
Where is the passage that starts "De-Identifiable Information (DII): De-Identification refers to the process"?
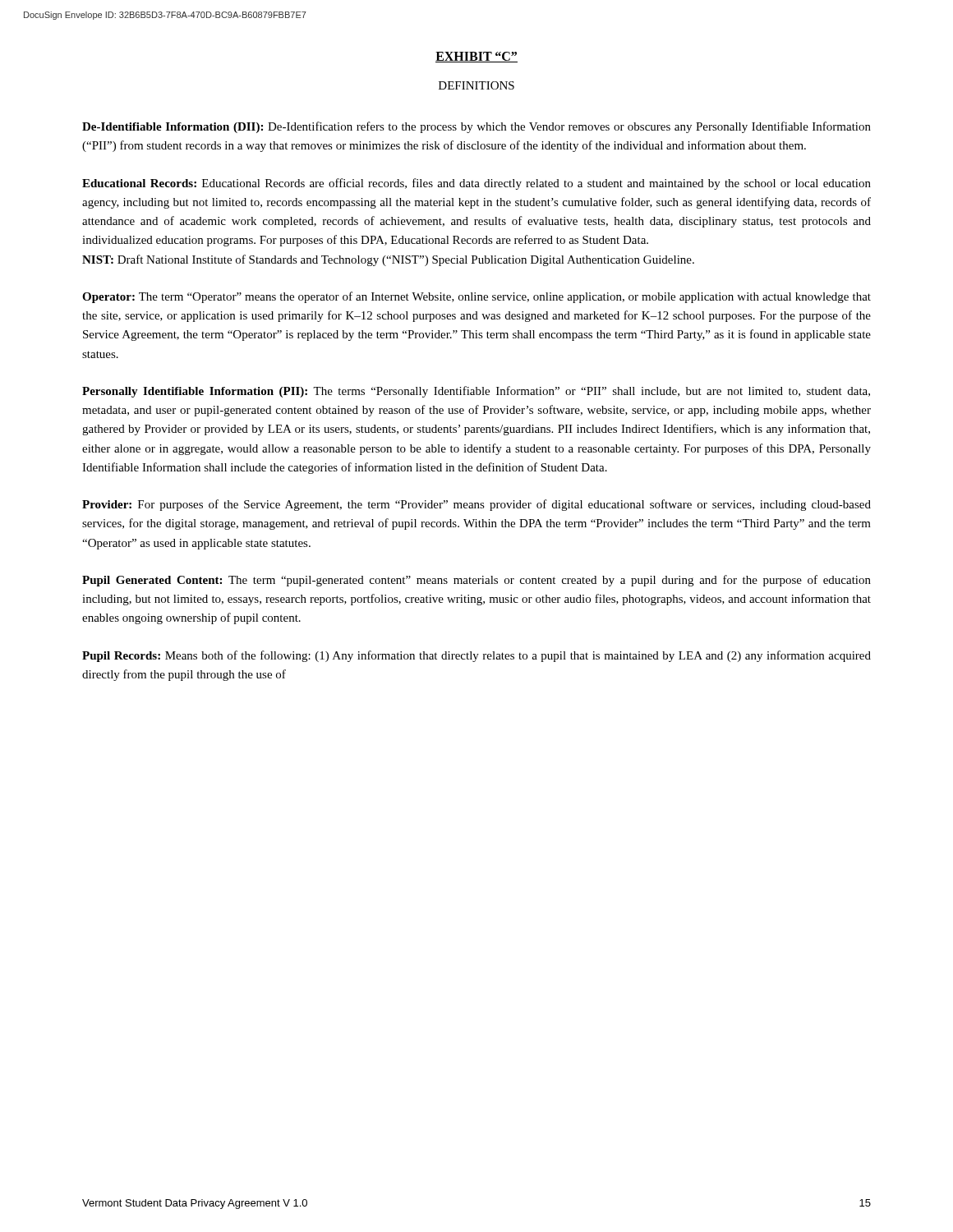(x=476, y=136)
